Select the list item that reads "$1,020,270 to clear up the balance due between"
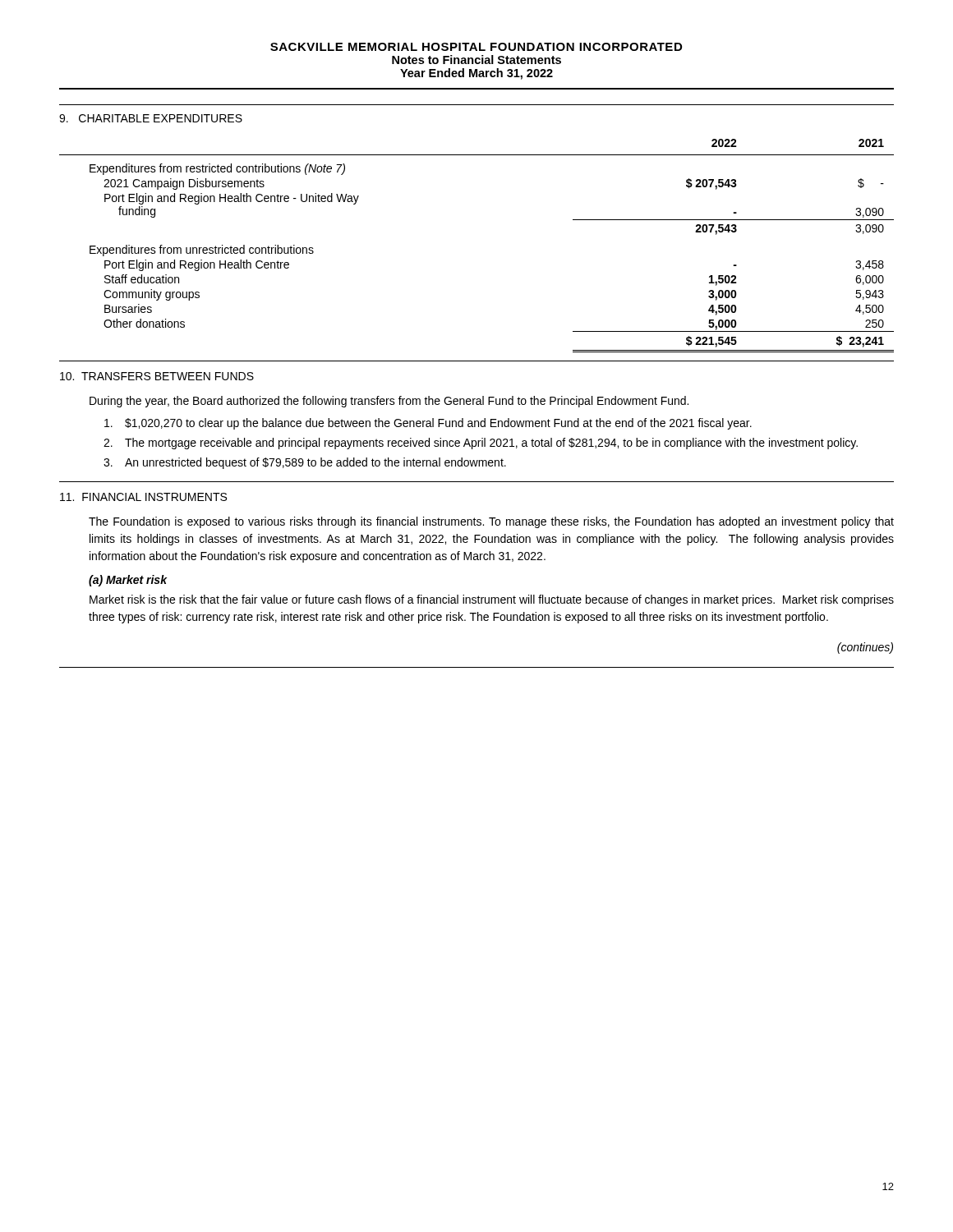 pyautogui.click(x=499, y=423)
